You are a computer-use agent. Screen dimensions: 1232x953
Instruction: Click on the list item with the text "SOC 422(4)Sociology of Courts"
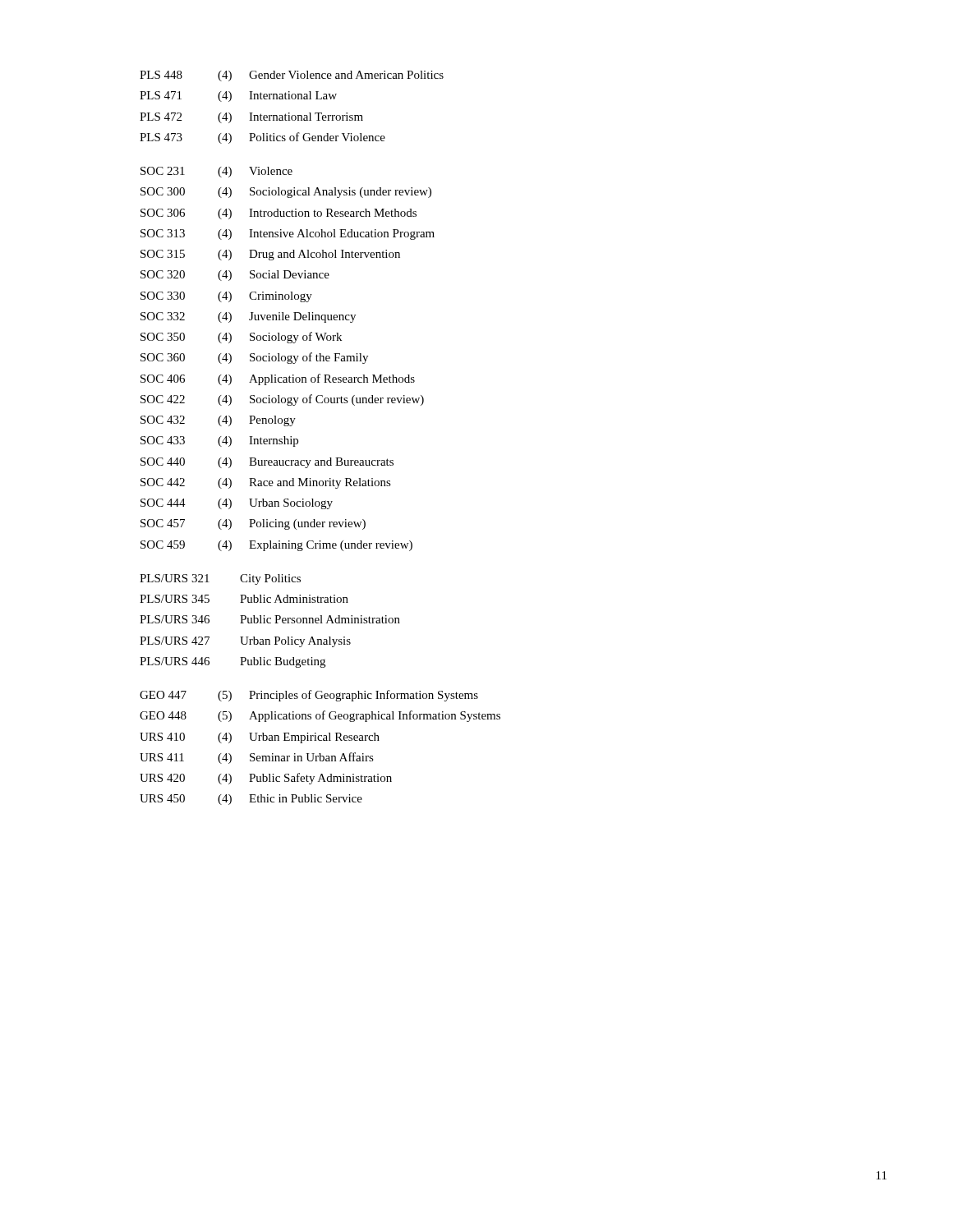282,399
